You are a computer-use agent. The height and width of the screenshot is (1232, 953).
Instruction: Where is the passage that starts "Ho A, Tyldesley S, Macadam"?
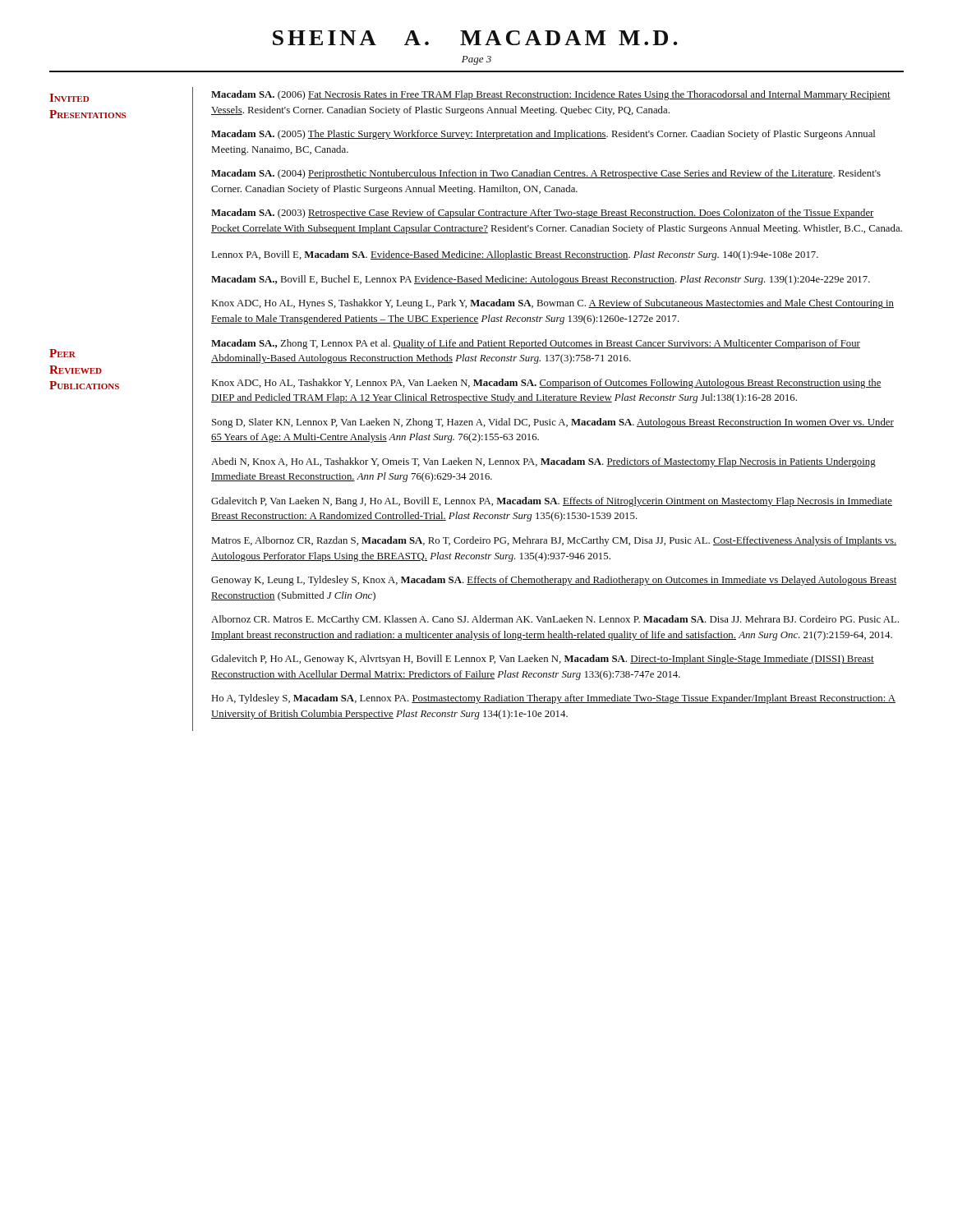pos(553,706)
